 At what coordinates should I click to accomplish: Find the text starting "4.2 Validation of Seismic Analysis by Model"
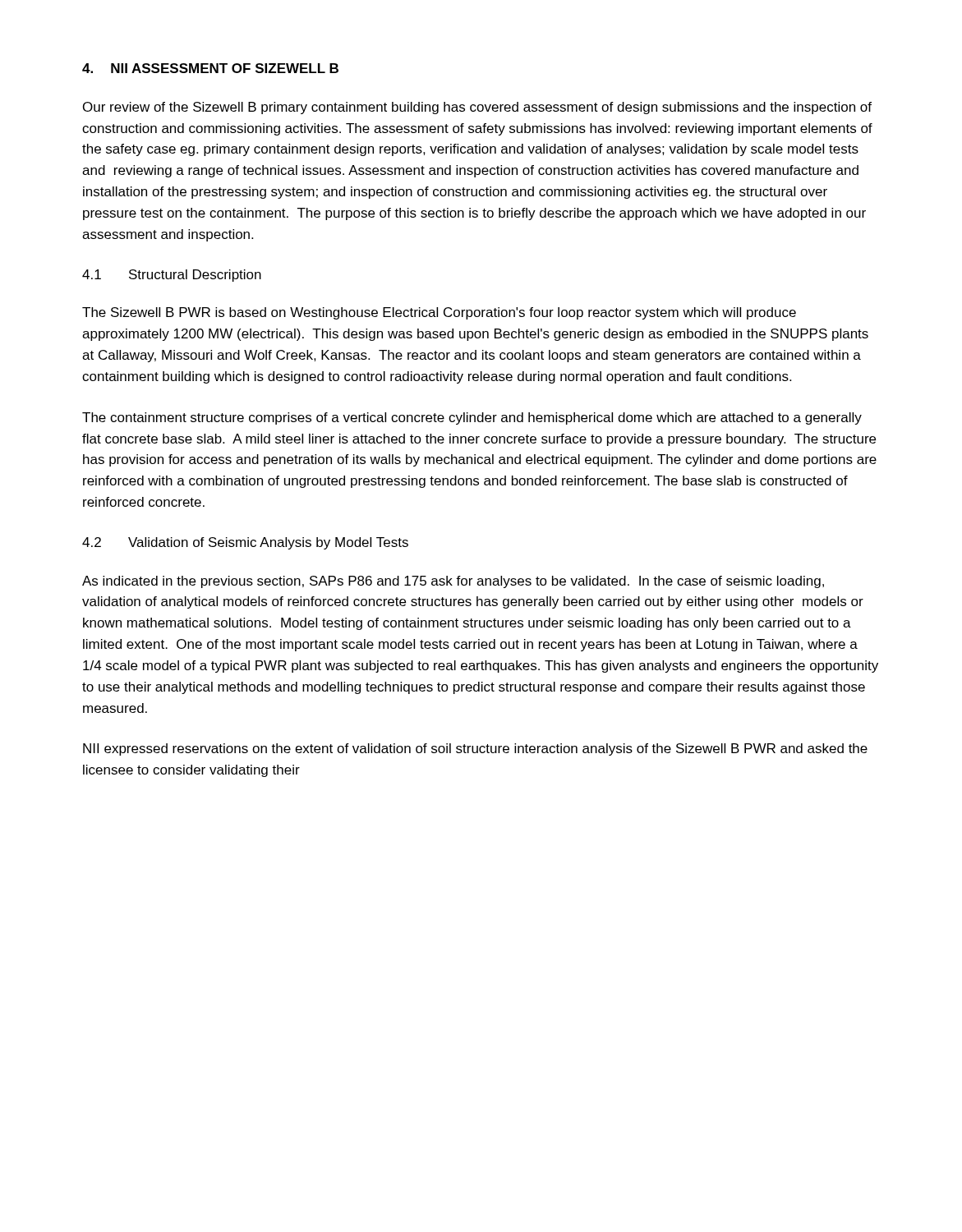pyautogui.click(x=245, y=543)
